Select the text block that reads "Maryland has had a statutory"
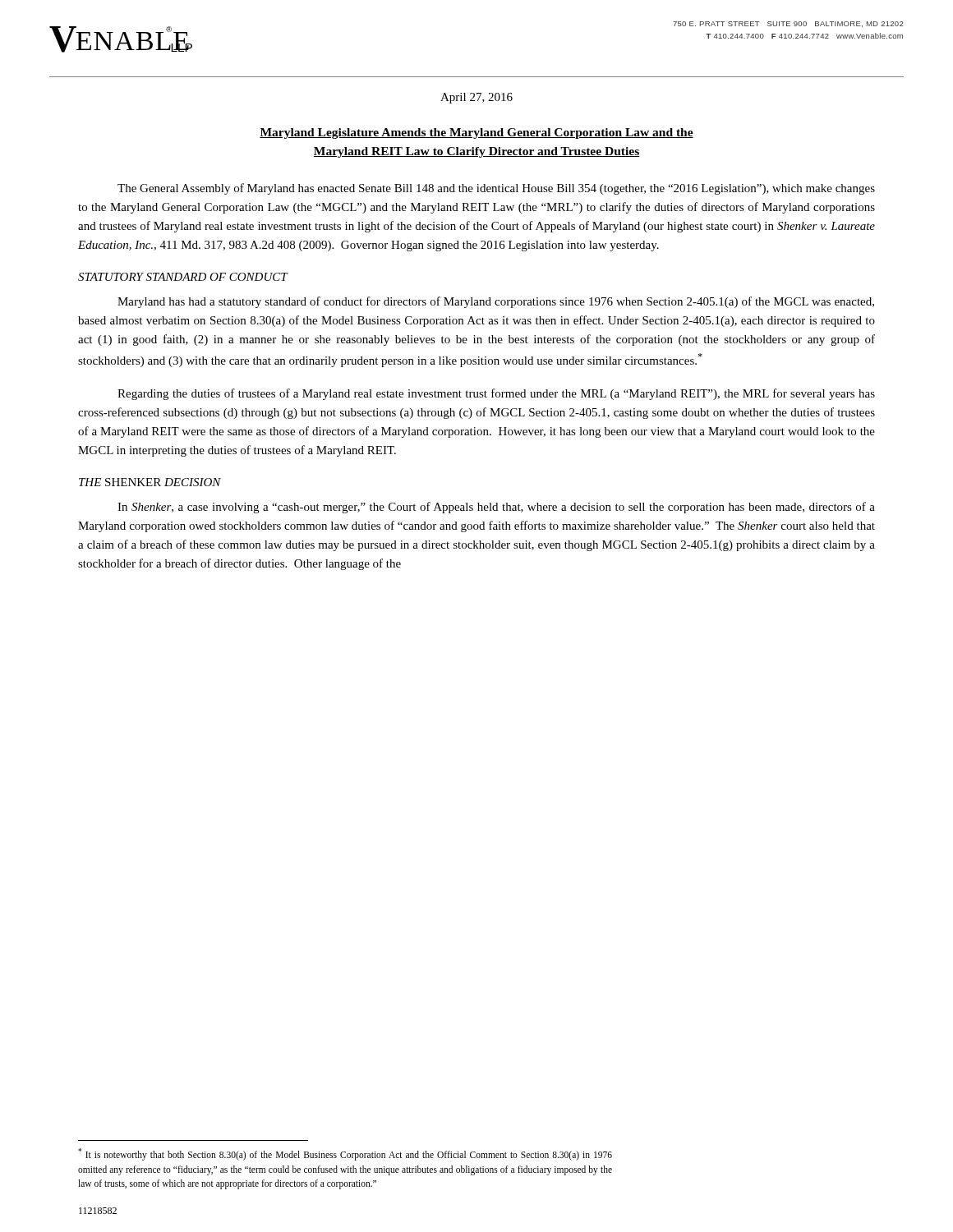The width and height of the screenshot is (953, 1232). click(x=496, y=302)
